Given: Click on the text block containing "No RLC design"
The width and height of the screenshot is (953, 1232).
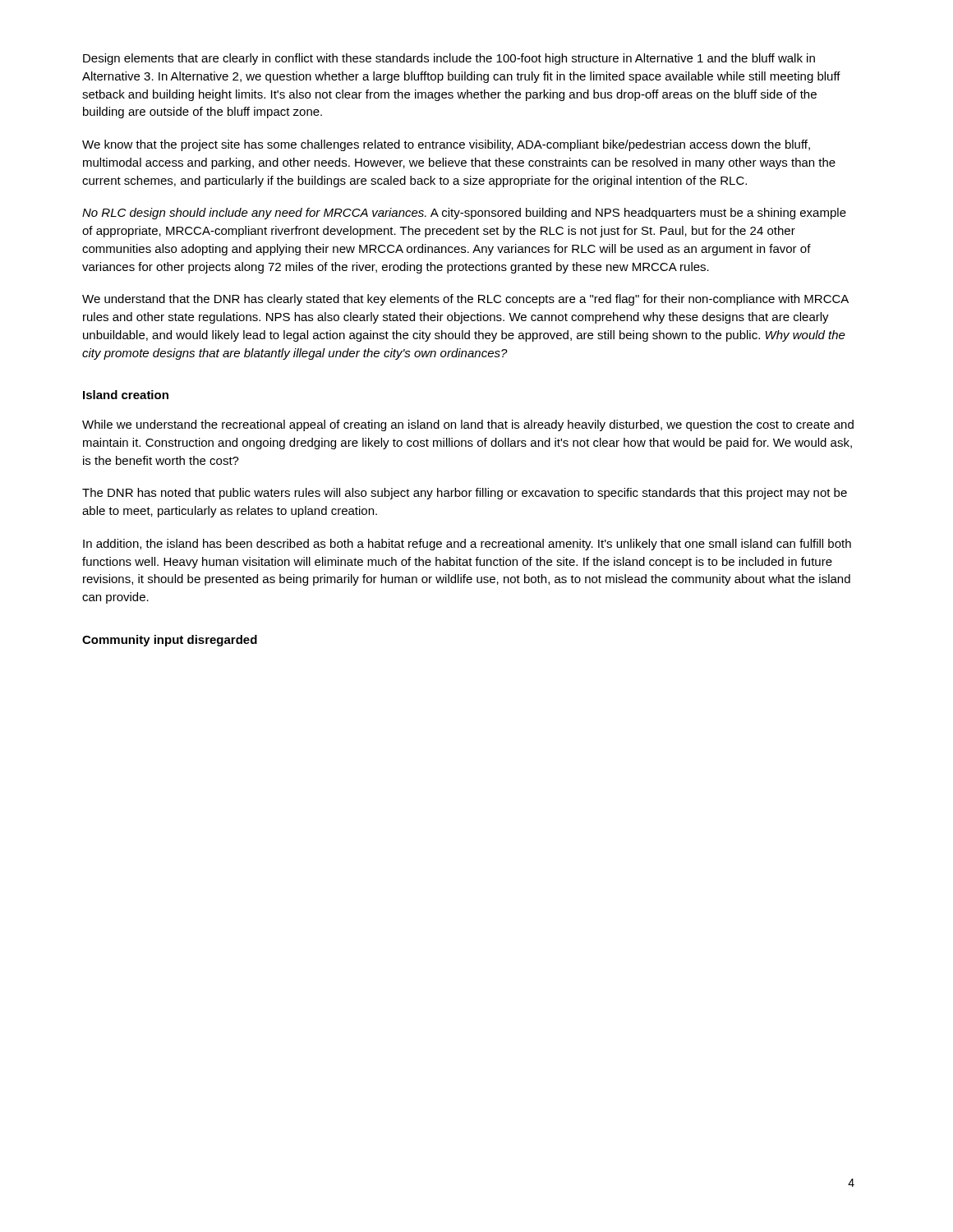Looking at the screenshot, I should pyautogui.click(x=464, y=239).
